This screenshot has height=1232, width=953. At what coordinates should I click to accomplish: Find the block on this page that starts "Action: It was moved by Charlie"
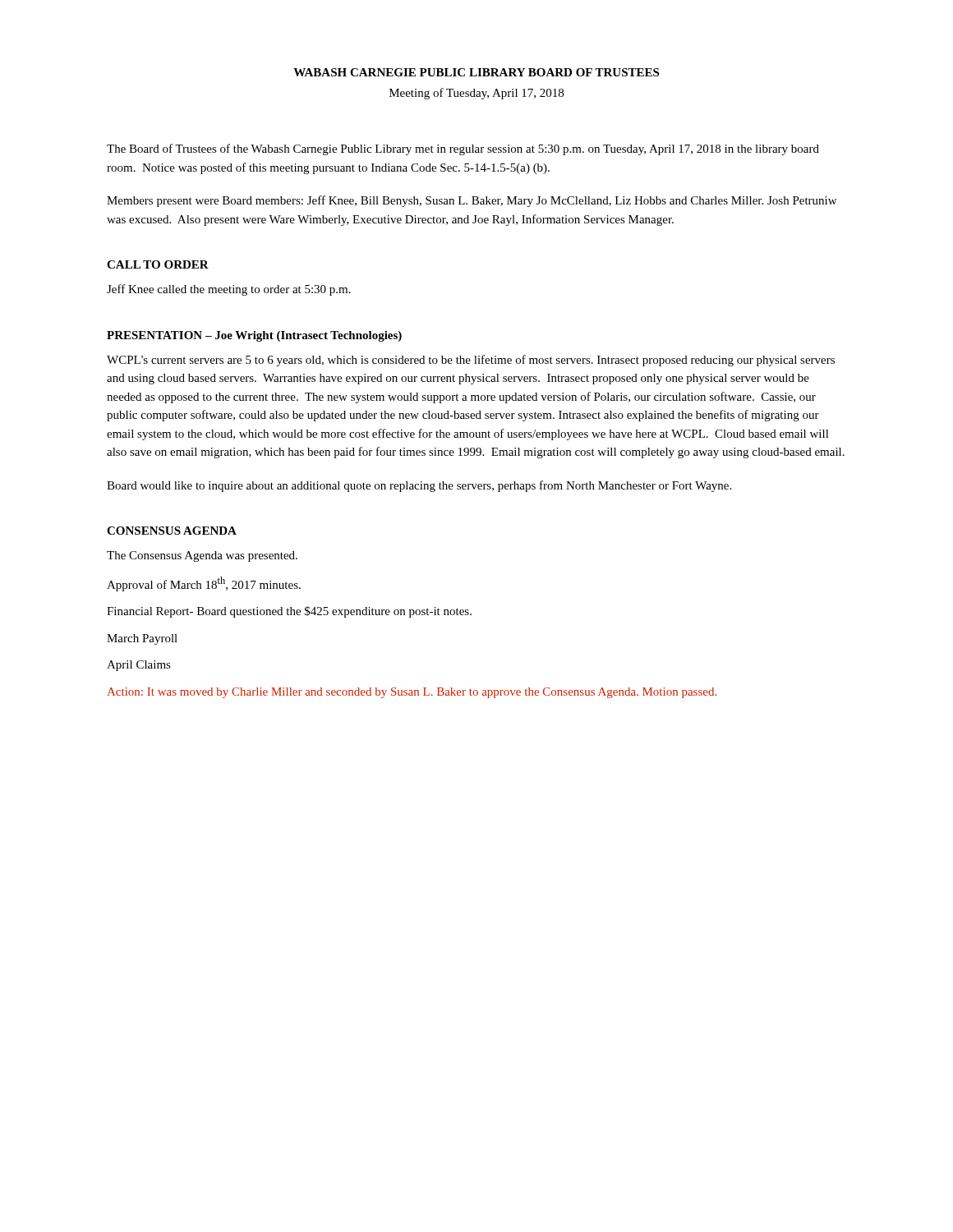click(x=412, y=691)
